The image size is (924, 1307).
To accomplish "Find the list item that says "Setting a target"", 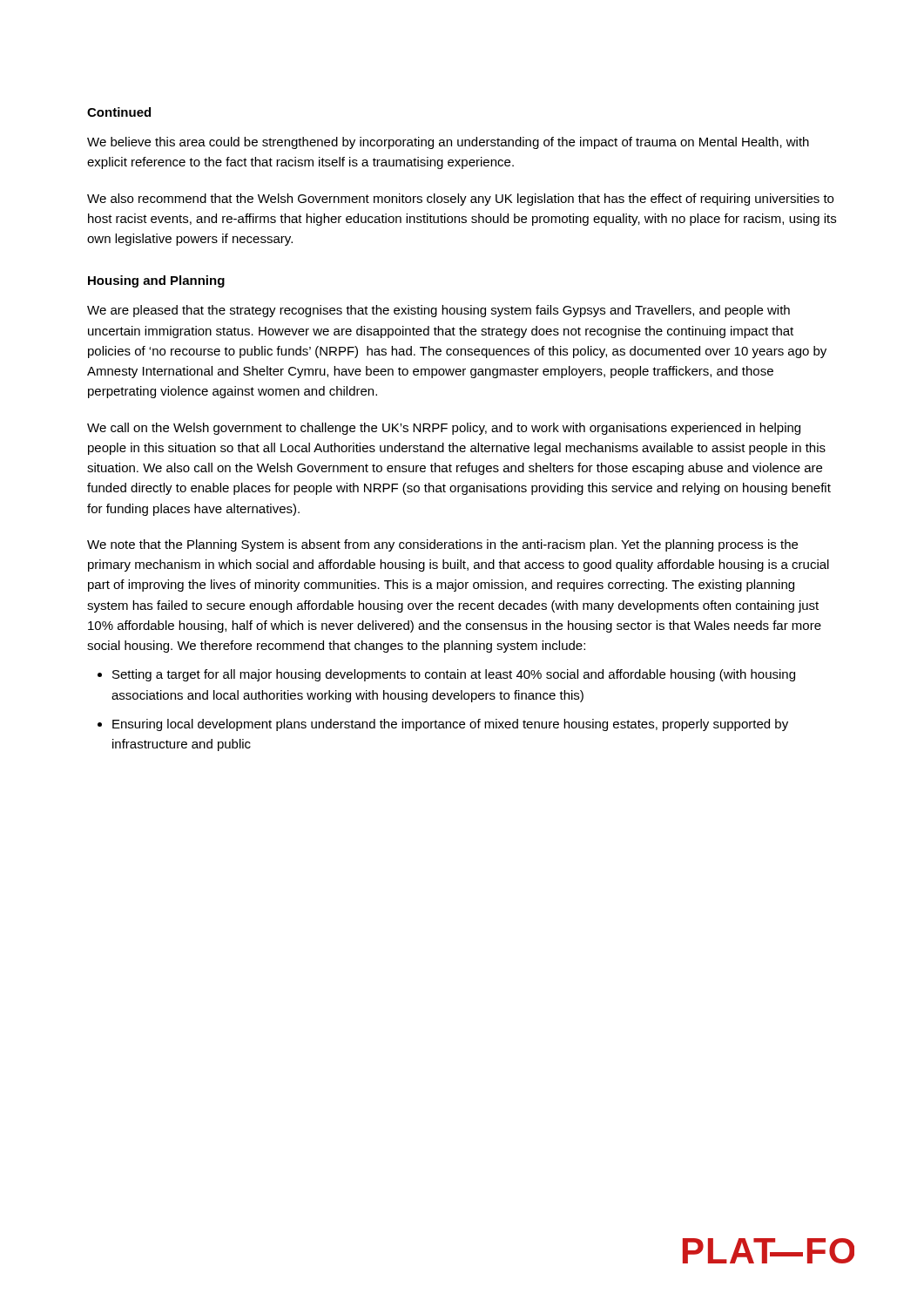I will (x=454, y=684).
